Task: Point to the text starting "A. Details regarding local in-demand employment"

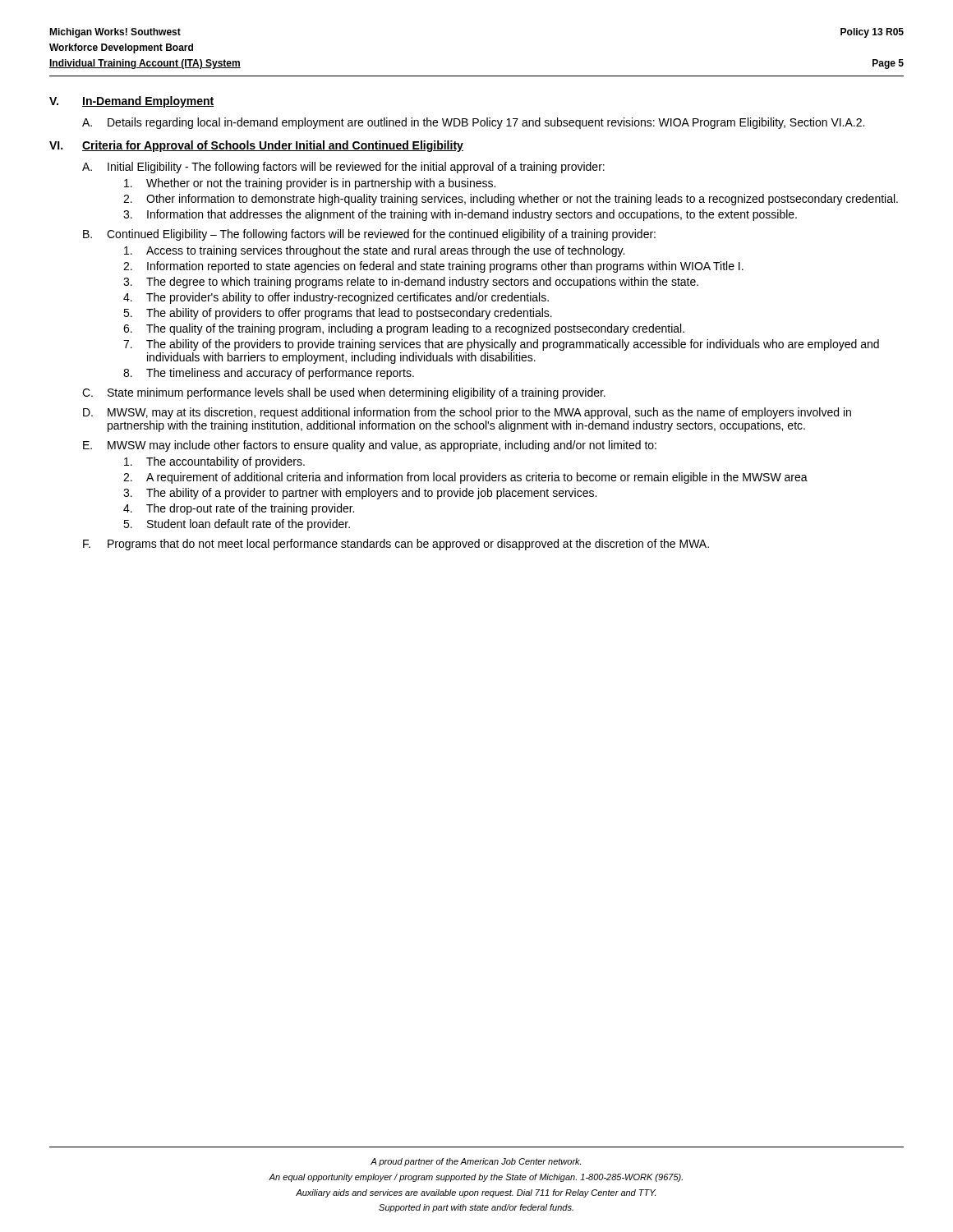Action: (493, 122)
